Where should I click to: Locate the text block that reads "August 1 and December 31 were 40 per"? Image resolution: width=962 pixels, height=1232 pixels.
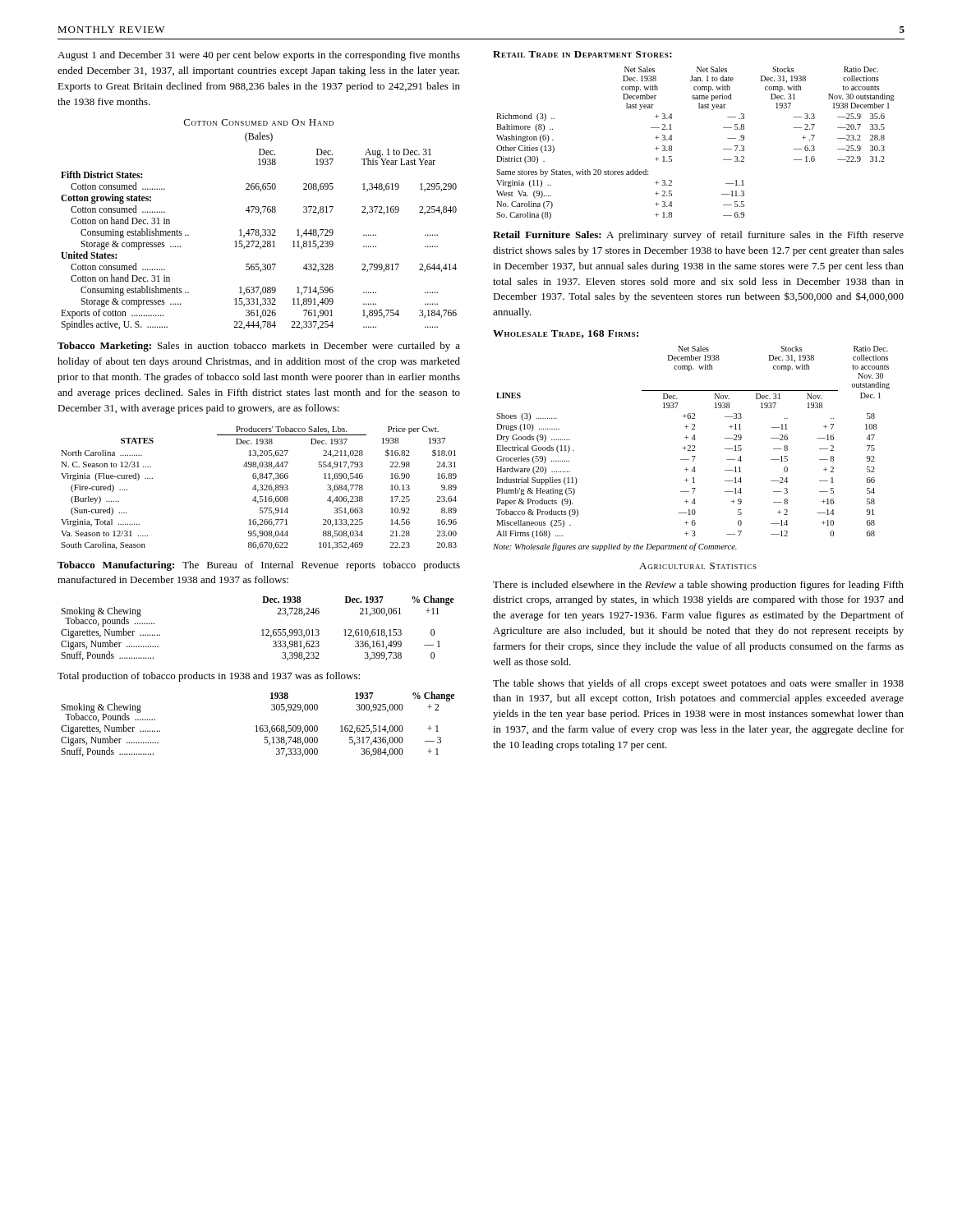pyautogui.click(x=259, y=79)
